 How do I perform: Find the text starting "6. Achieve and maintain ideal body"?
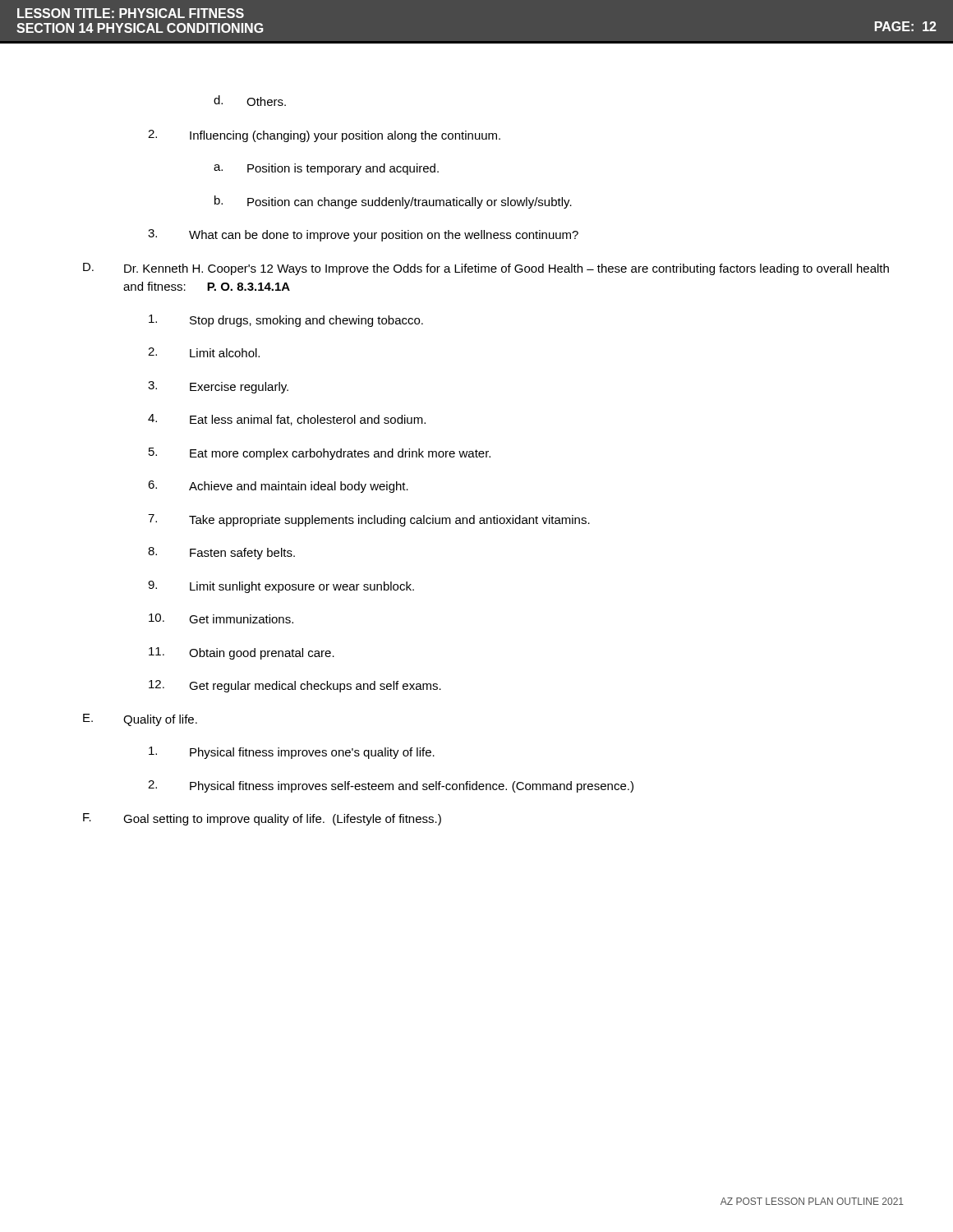[278, 486]
